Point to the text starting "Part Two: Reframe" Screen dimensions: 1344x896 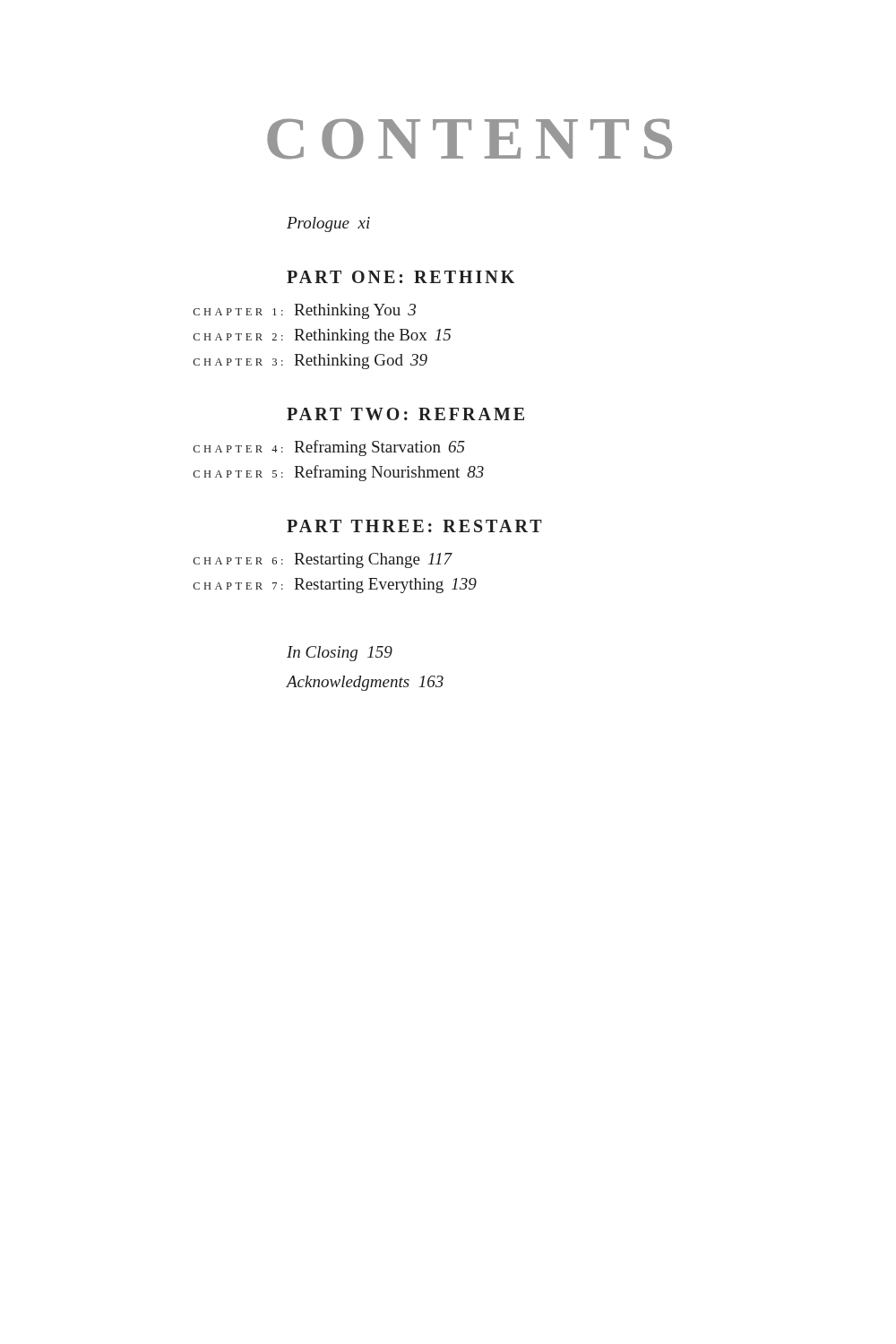[x=407, y=414]
